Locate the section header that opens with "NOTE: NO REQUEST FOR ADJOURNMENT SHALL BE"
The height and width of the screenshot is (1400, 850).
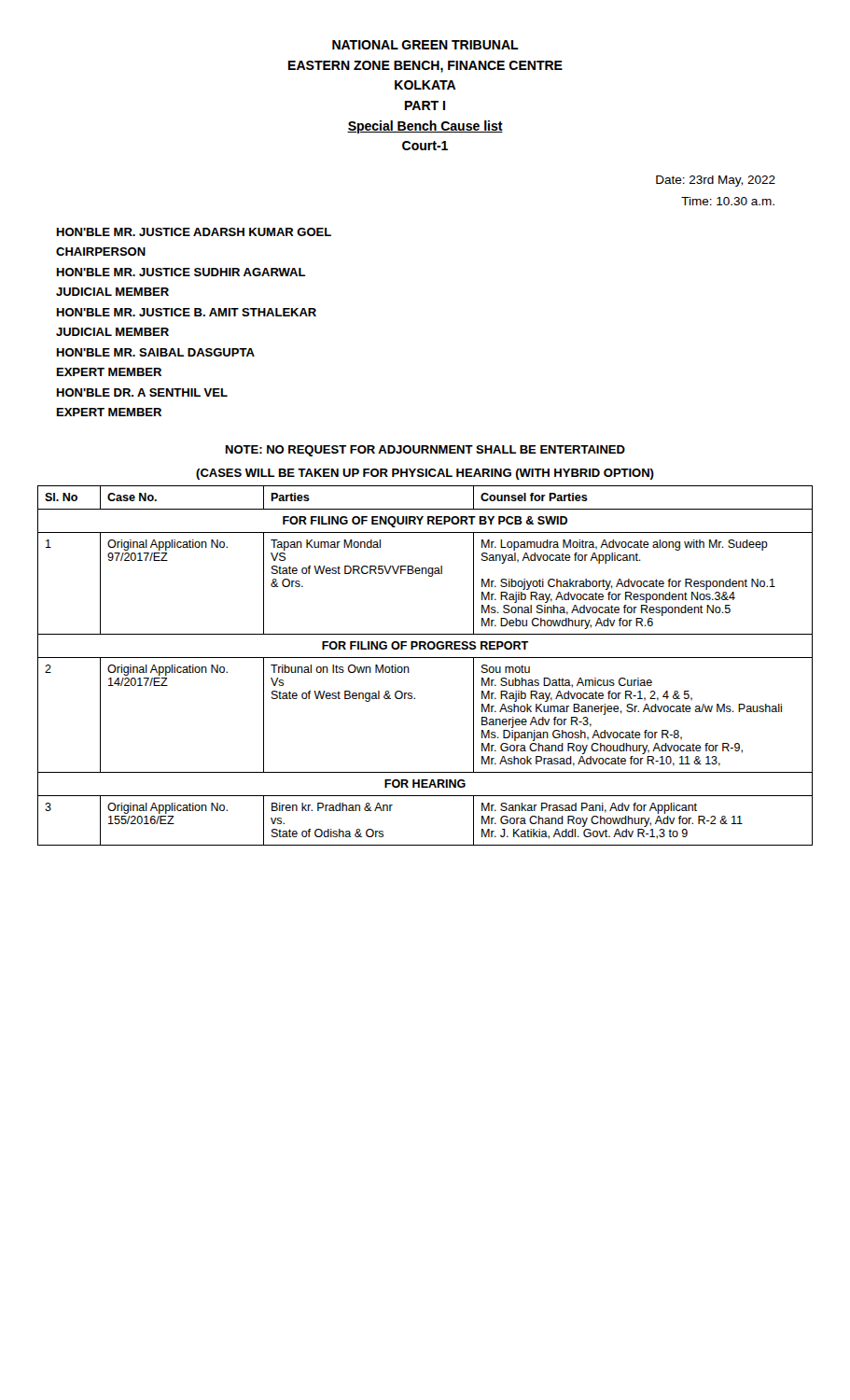tap(425, 450)
